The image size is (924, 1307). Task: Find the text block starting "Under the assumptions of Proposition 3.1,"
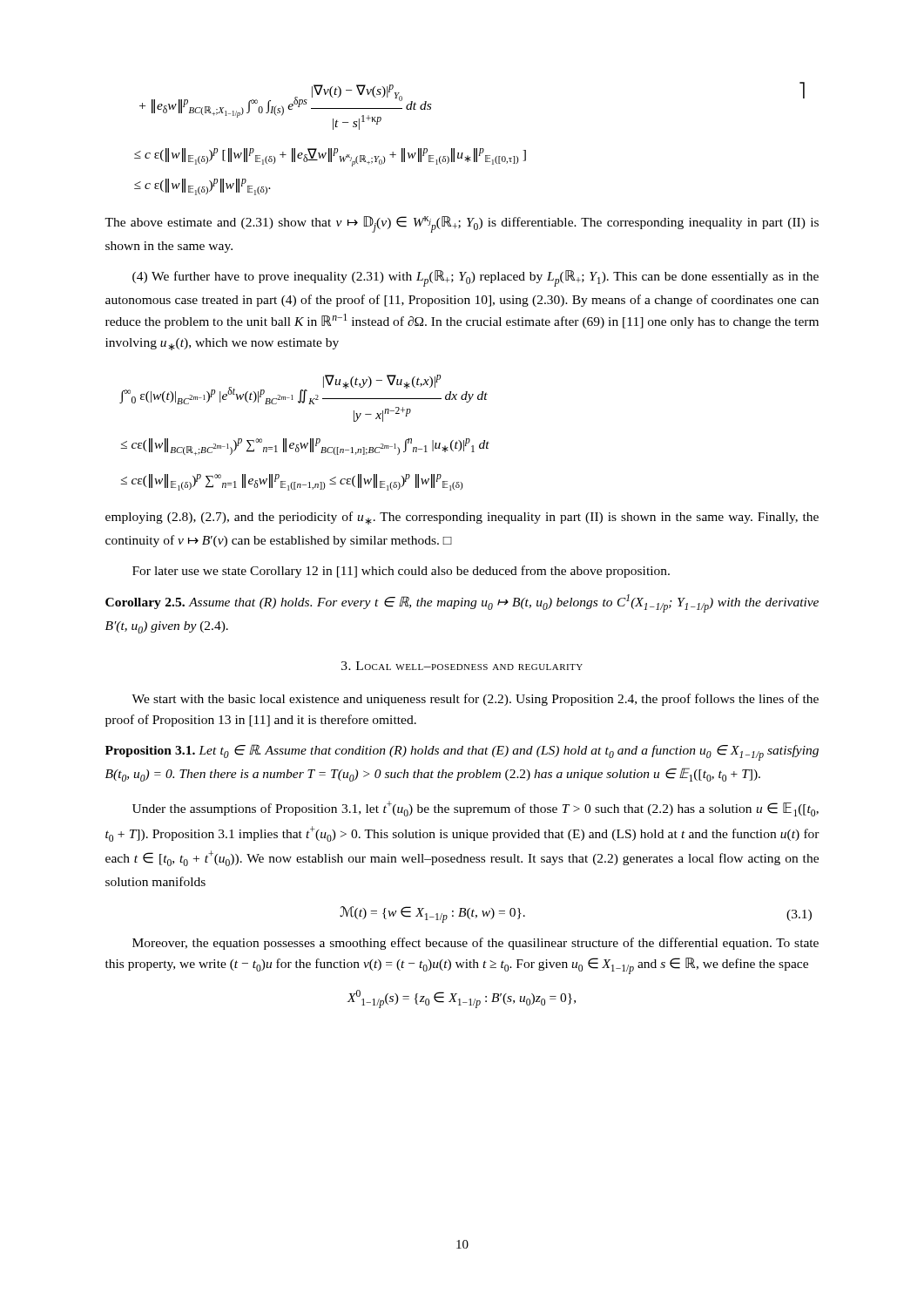coord(462,845)
